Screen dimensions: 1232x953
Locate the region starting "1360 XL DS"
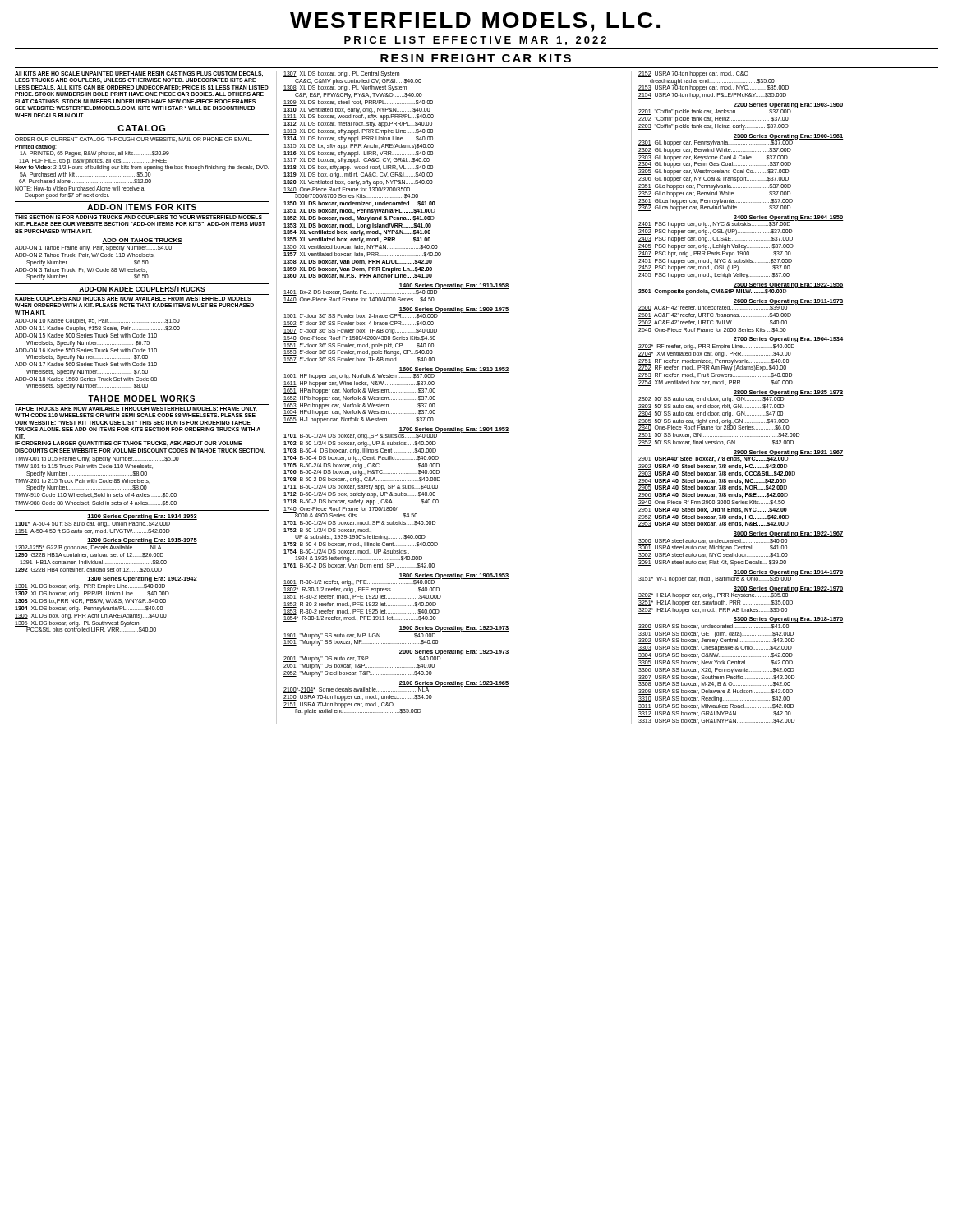pyautogui.click(x=358, y=276)
